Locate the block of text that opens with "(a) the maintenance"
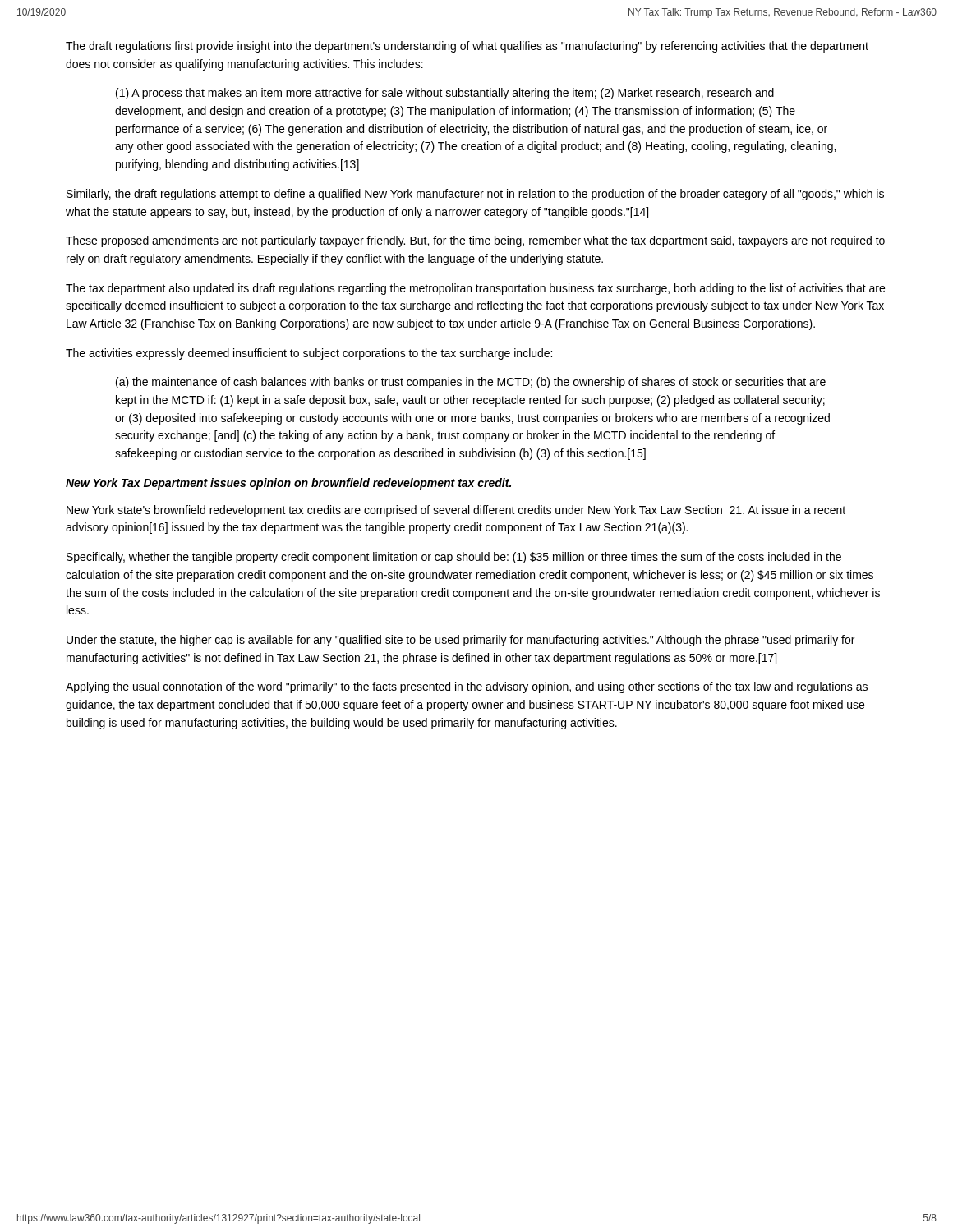Screen dimensions: 1232x953 pyautogui.click(x=473, y=418)
